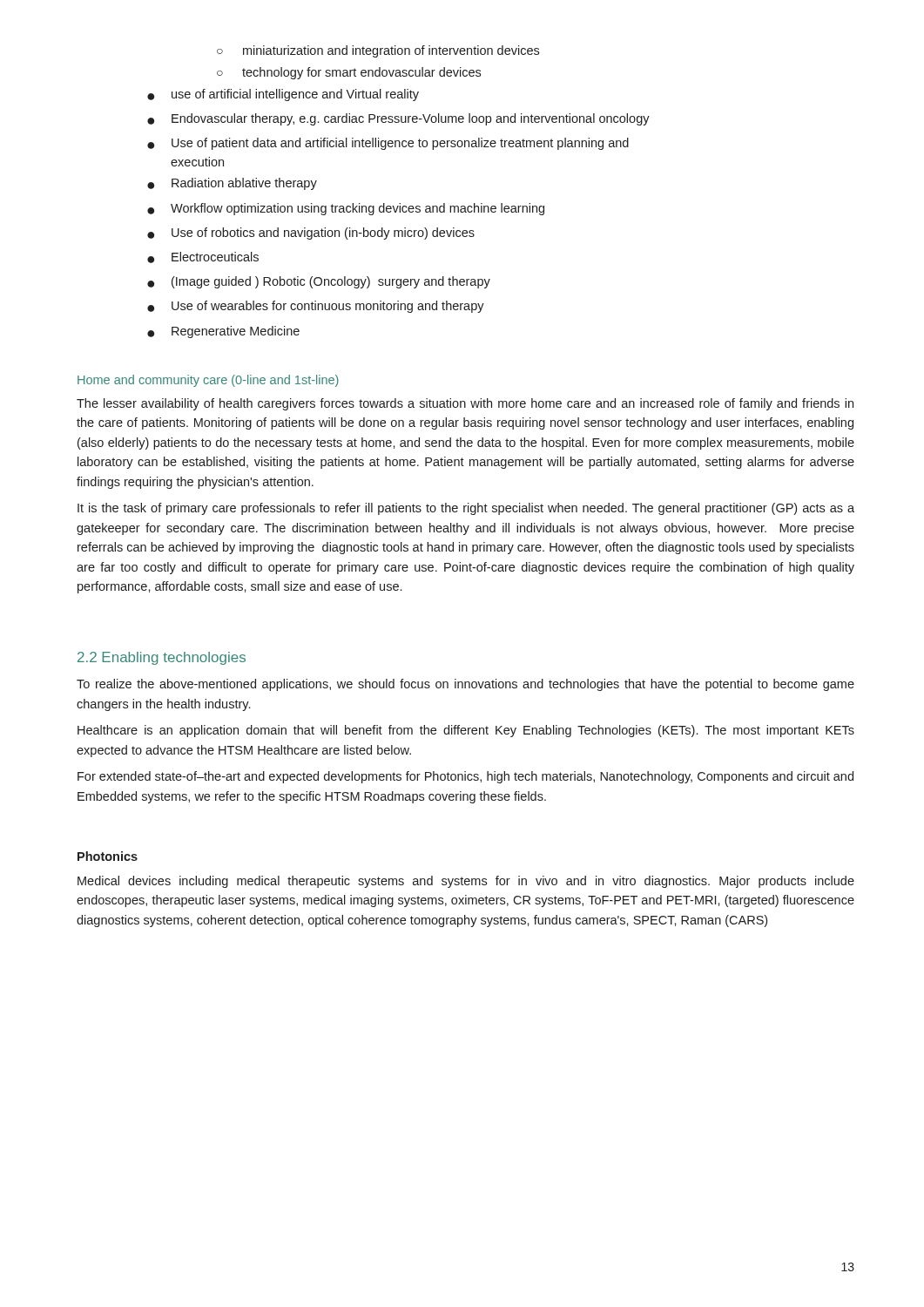Locate the passage starting "The lesser availability of health caregivers"
Image resolution: width=924 pixels, height=1307 pixels.
tap(465, 443)
